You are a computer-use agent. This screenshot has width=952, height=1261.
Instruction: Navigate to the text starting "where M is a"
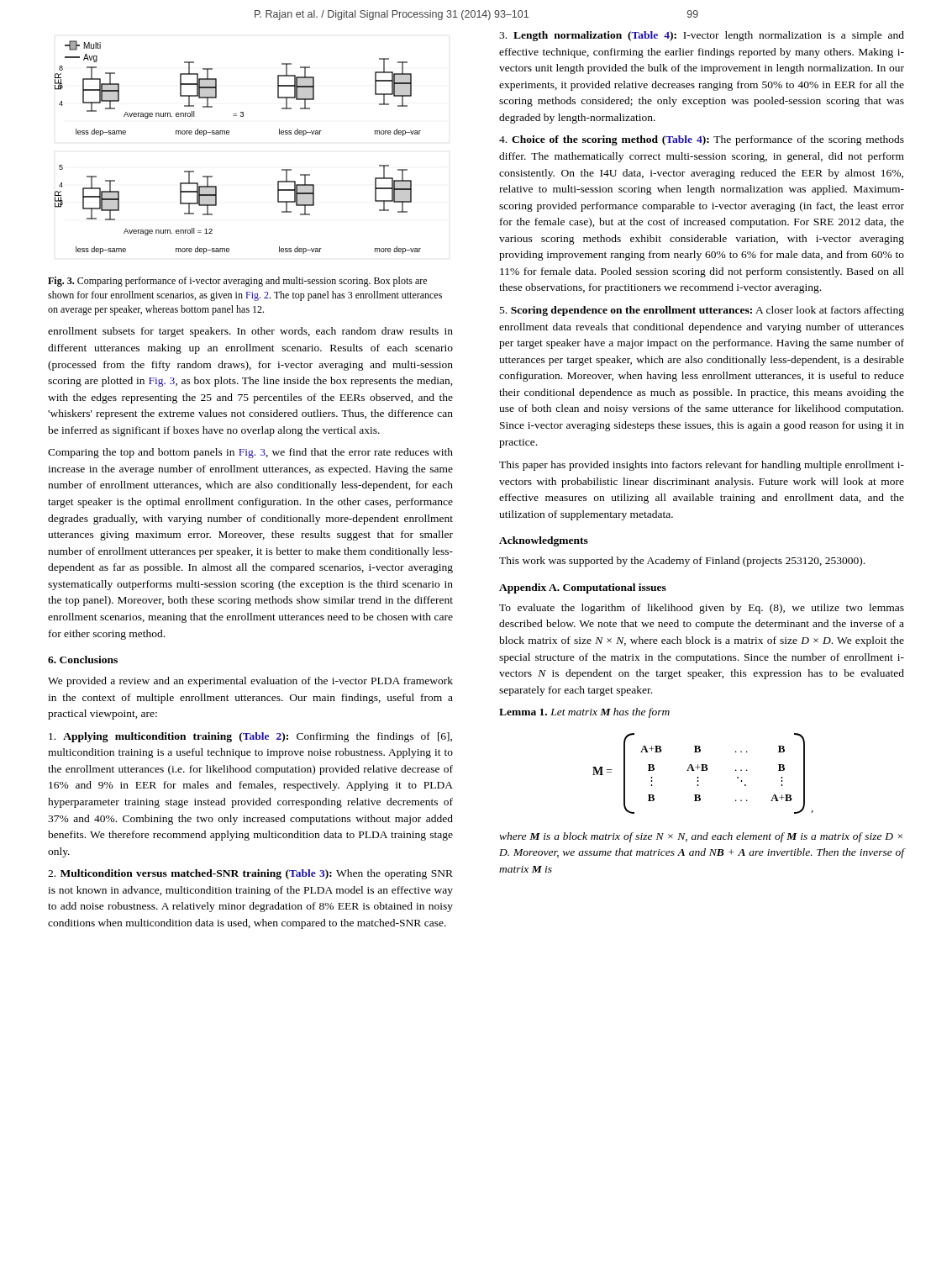pos(702,852)
